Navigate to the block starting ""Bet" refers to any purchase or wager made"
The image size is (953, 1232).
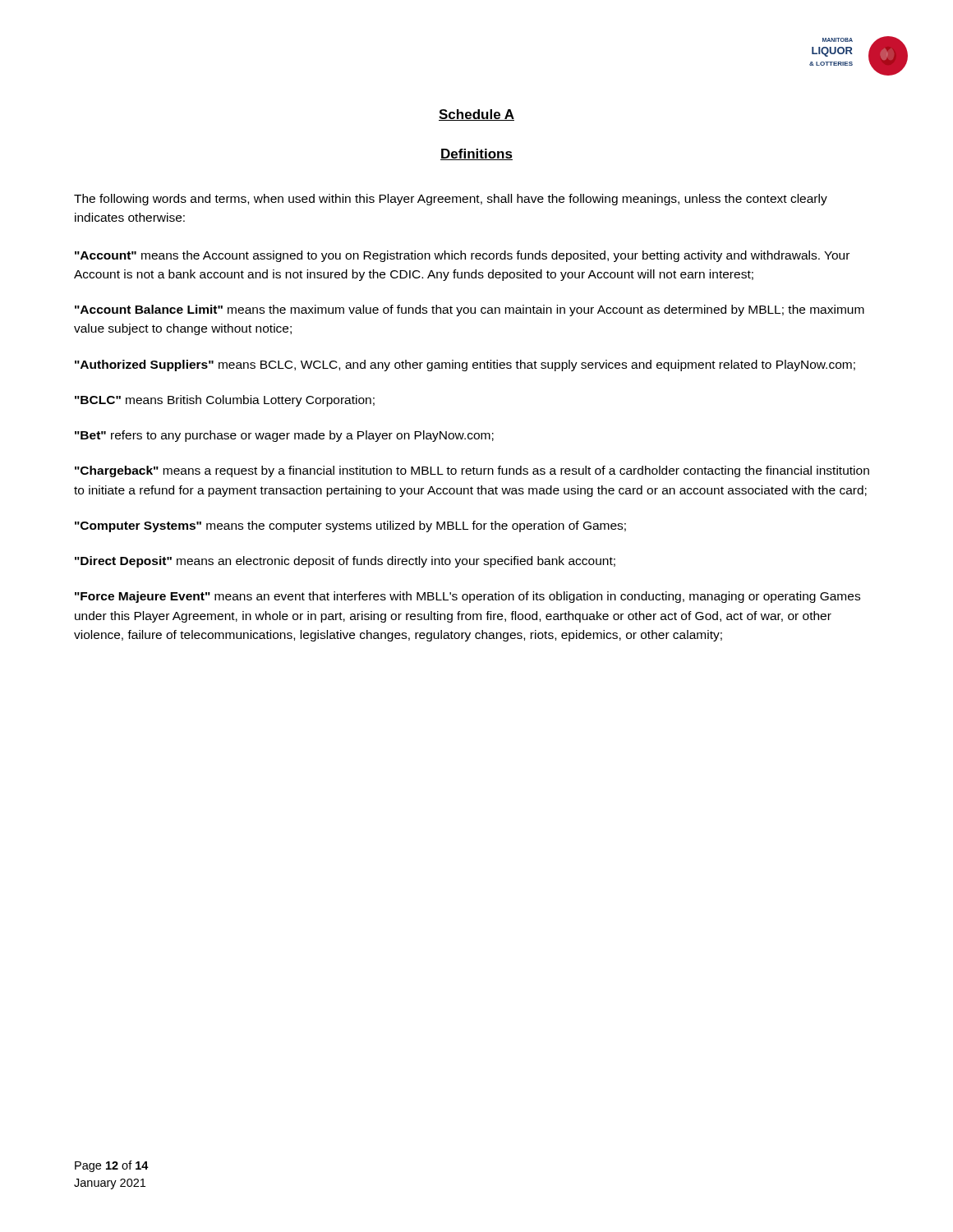[x=284, y=435]
